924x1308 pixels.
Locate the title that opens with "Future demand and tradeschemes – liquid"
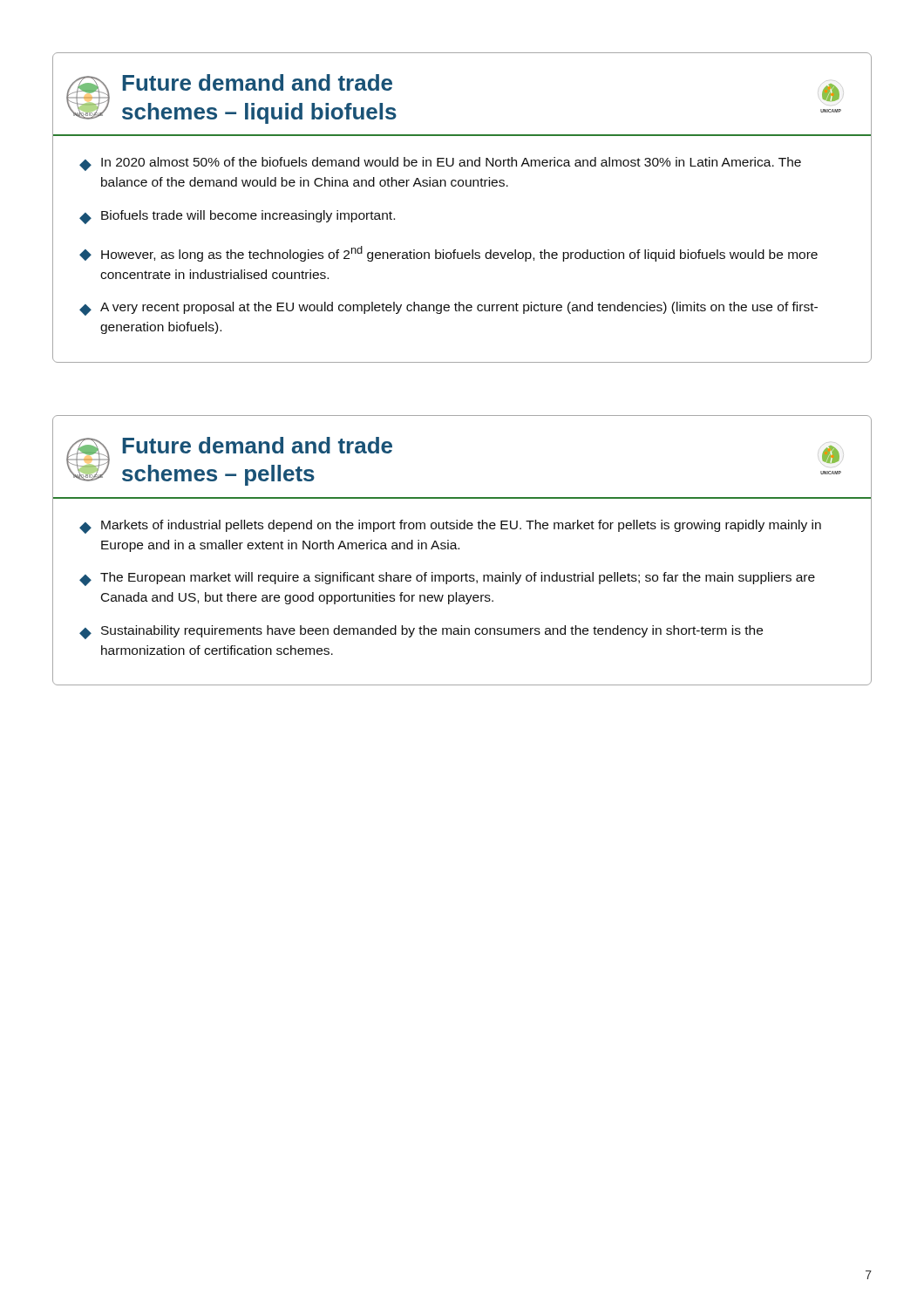pyautogui.click(x=259, y=97)
